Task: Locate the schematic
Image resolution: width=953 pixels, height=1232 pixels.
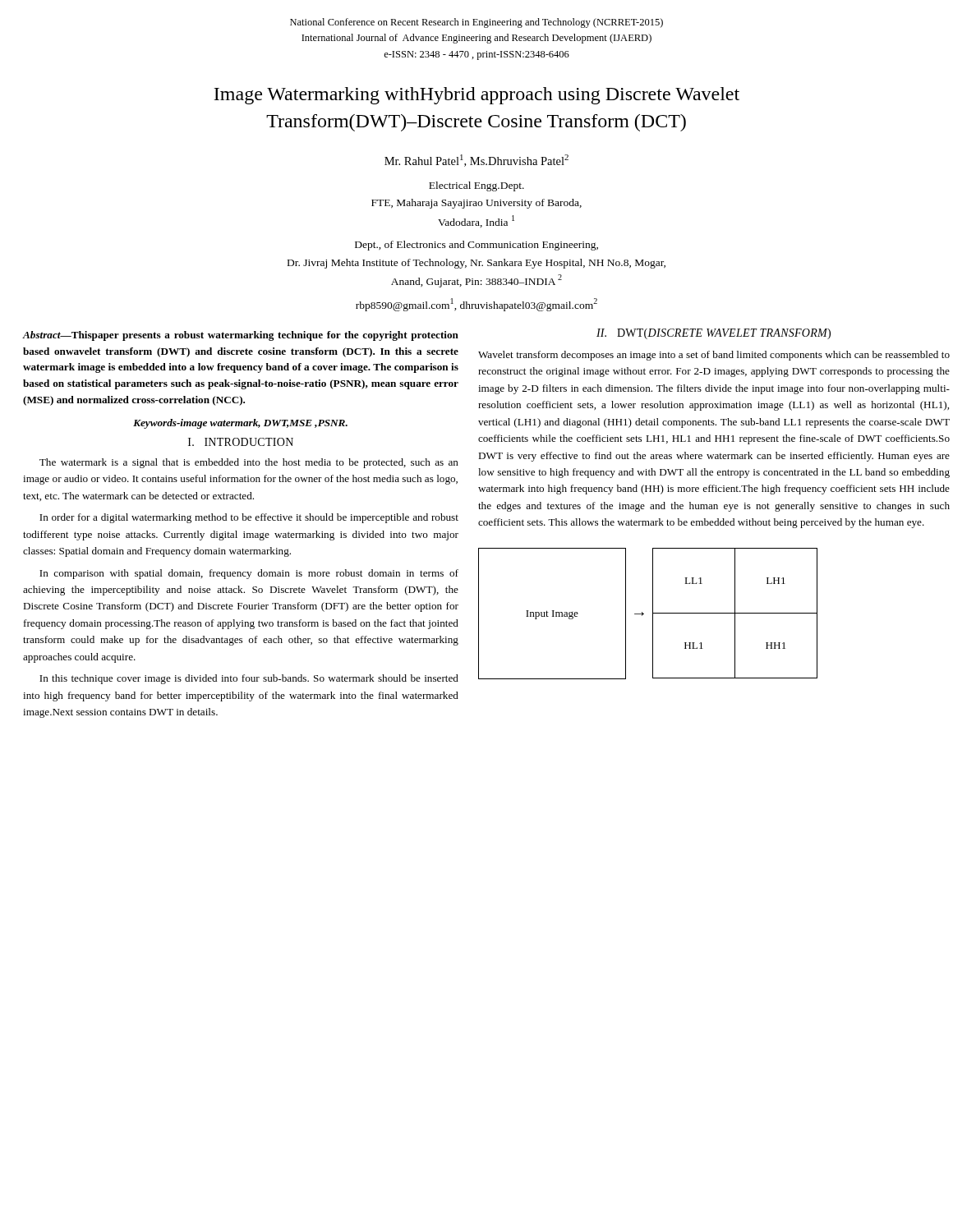Action: point(714,613)
